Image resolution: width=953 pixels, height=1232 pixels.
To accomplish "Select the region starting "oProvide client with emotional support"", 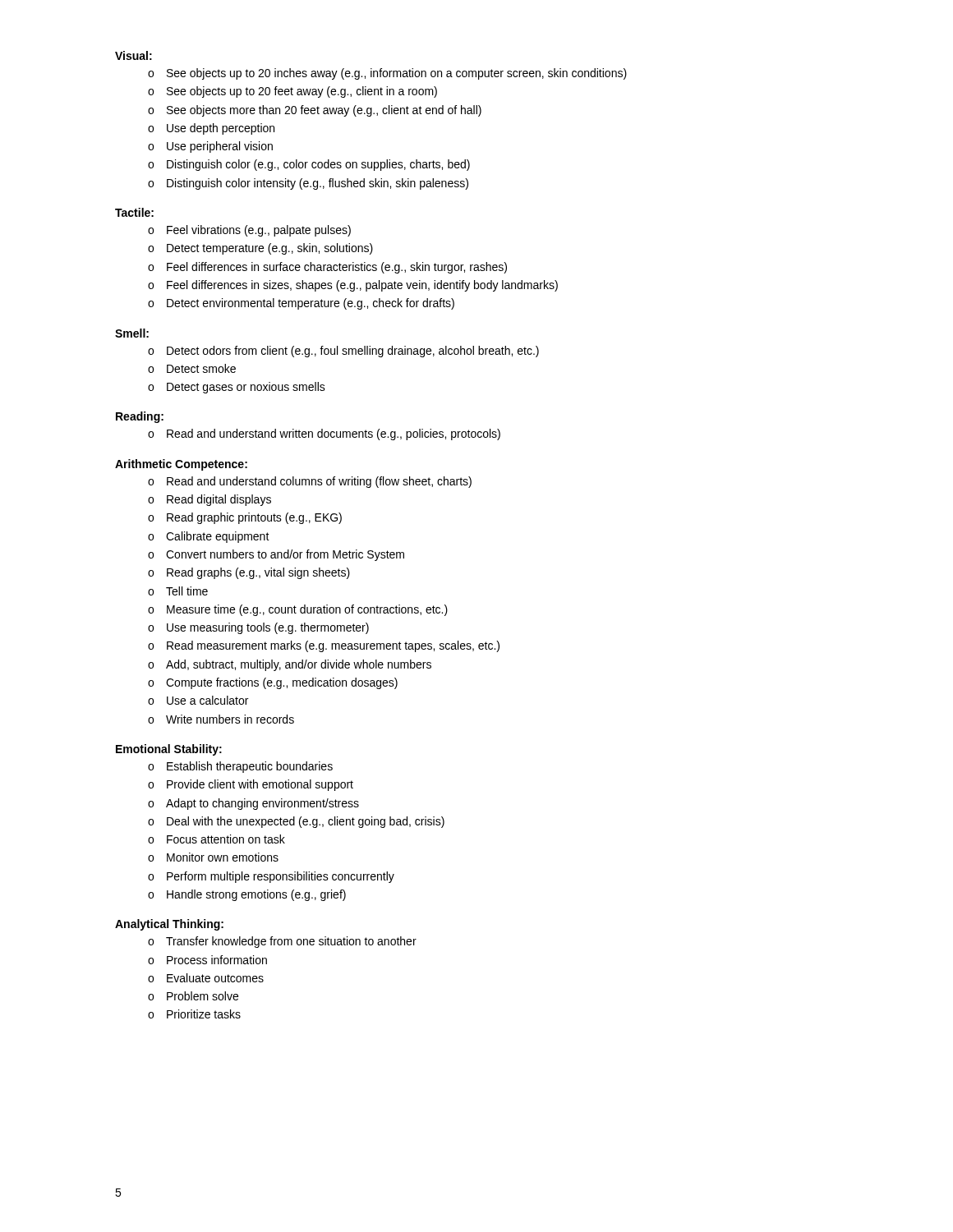I will pos(251,785).
